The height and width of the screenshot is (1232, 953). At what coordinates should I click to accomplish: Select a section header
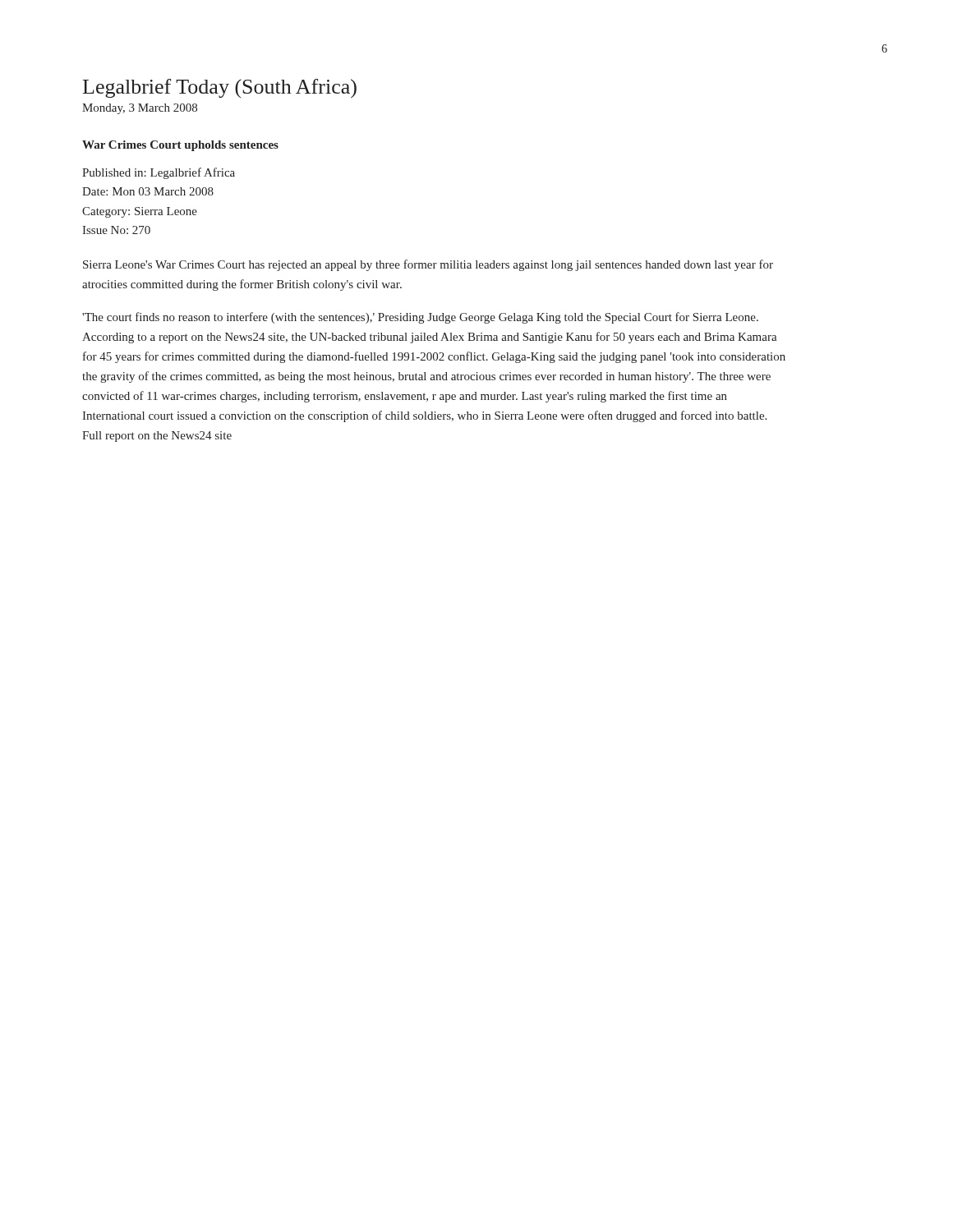pos(180,145)
